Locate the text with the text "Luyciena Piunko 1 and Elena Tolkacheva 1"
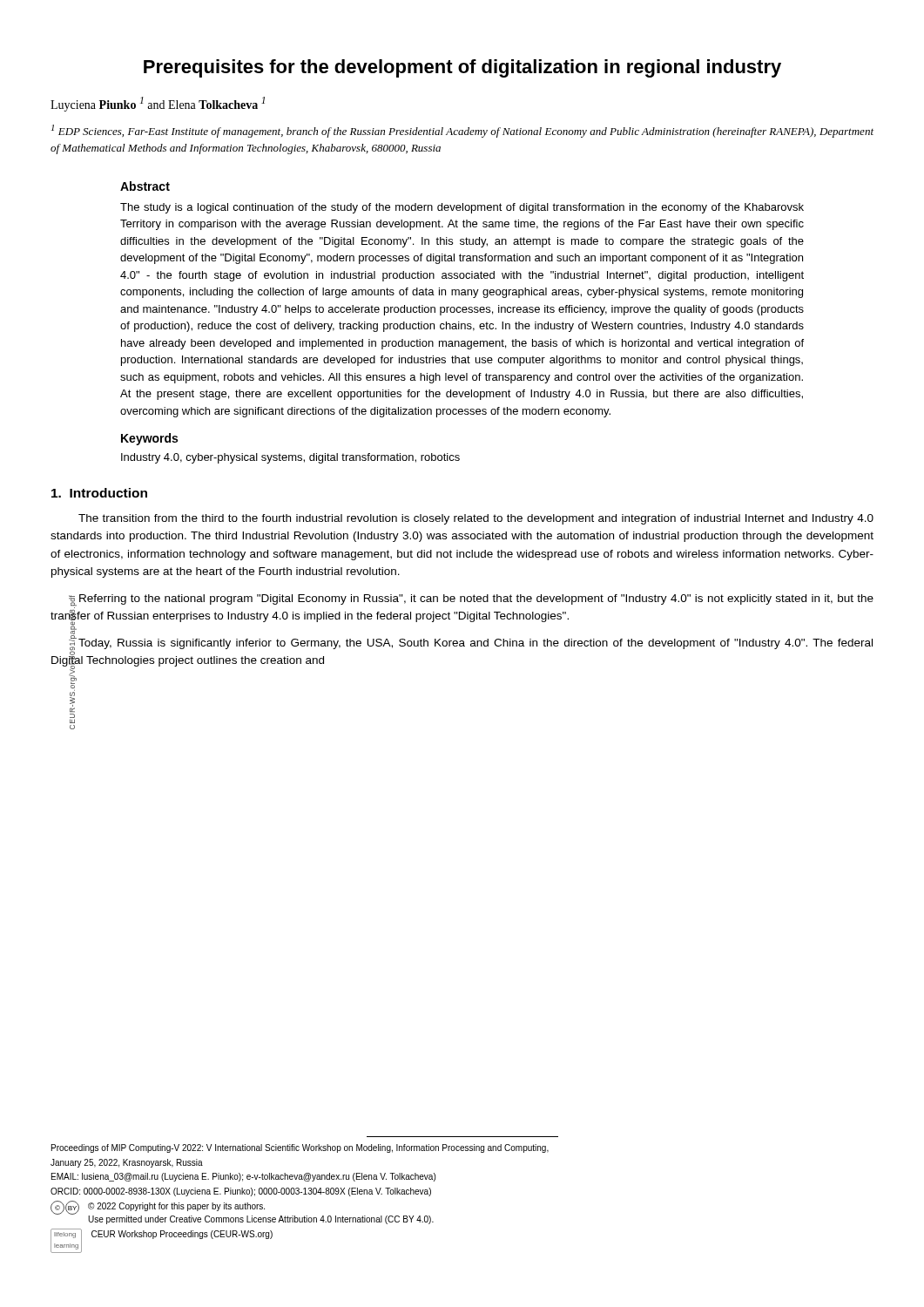This screenshot has height=1307, width=924. point(158,103)
